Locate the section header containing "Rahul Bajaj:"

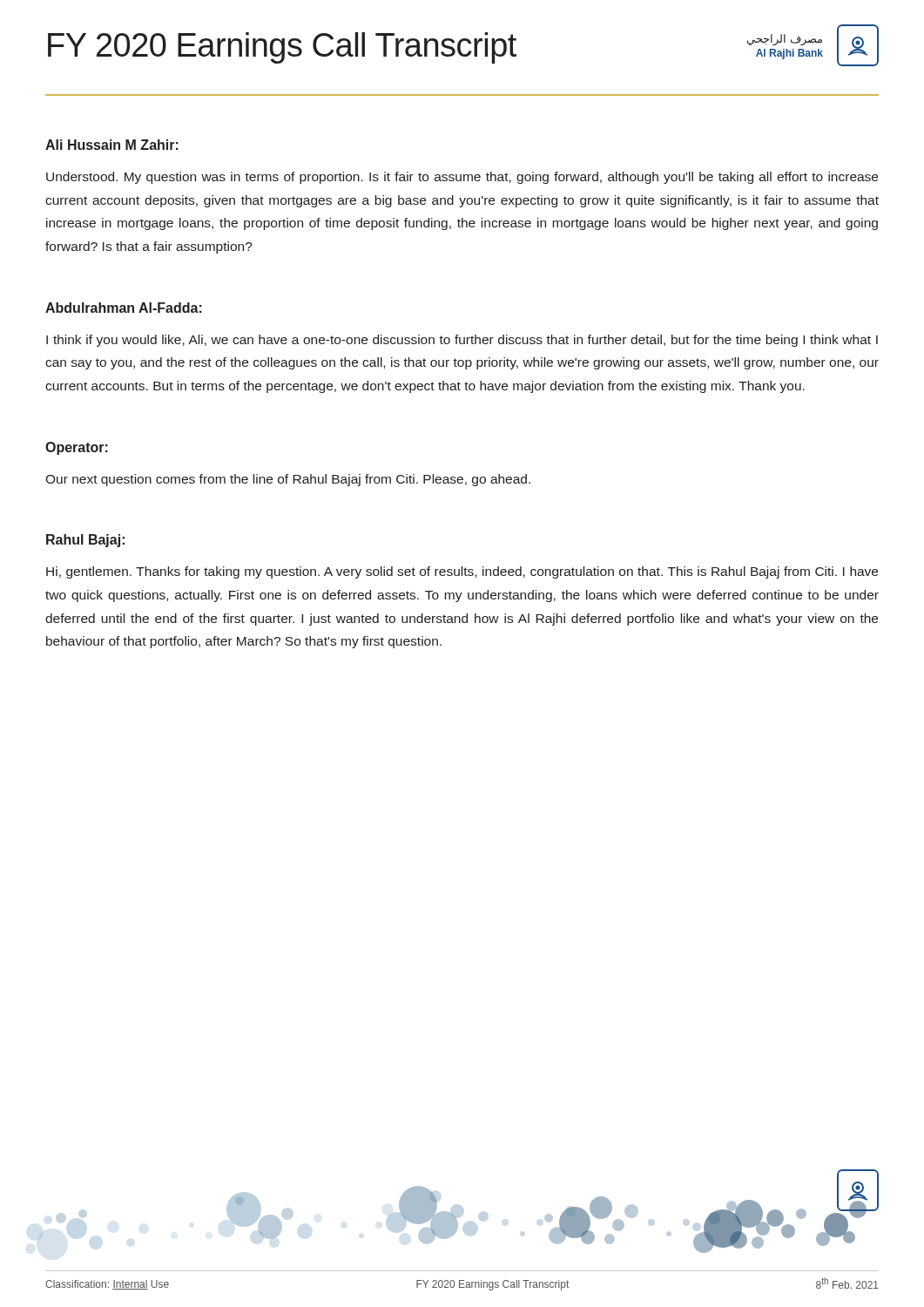pyautogui.click(x=85, y=541)
